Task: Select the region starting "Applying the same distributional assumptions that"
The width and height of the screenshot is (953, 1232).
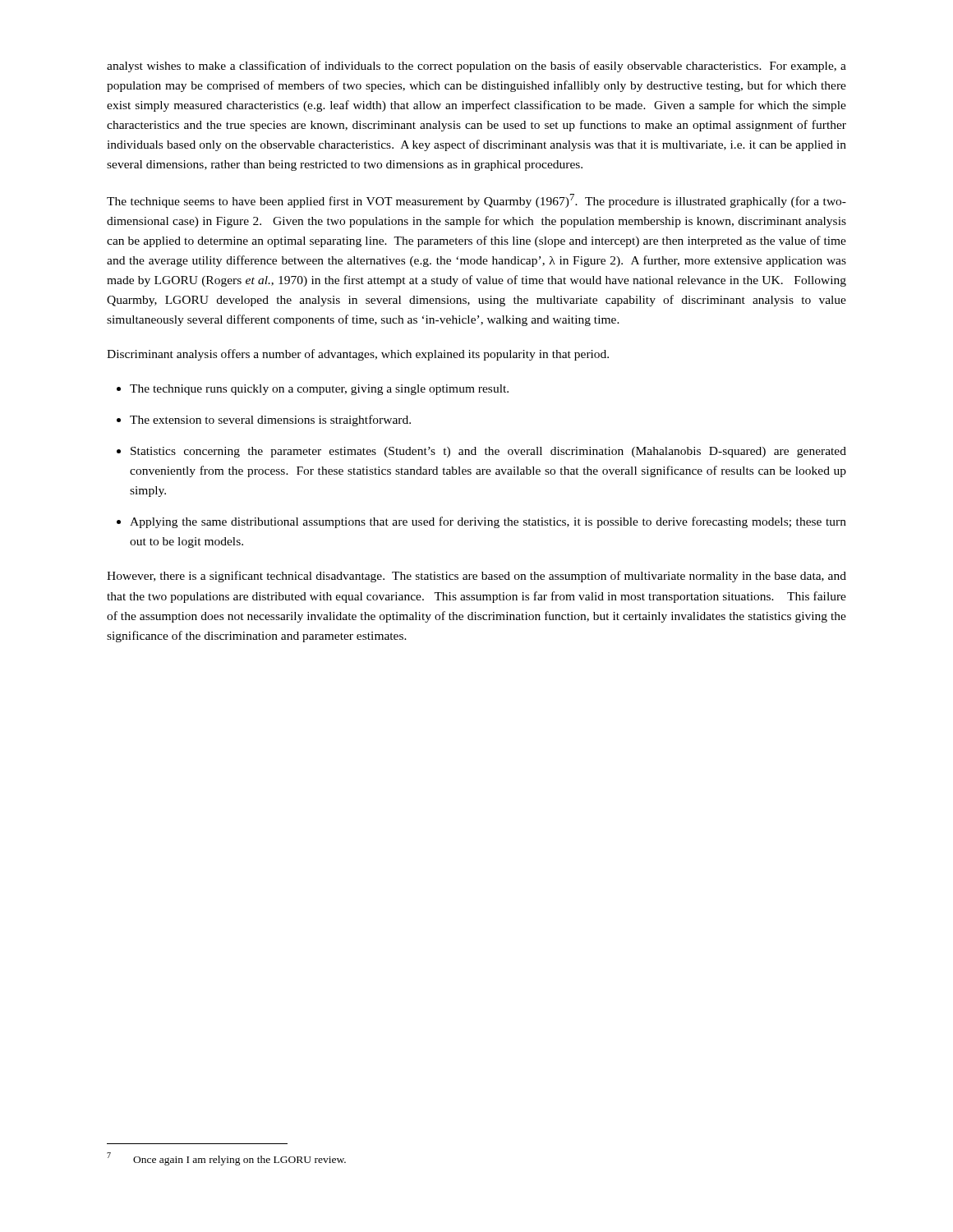Action: click(488, 532)
